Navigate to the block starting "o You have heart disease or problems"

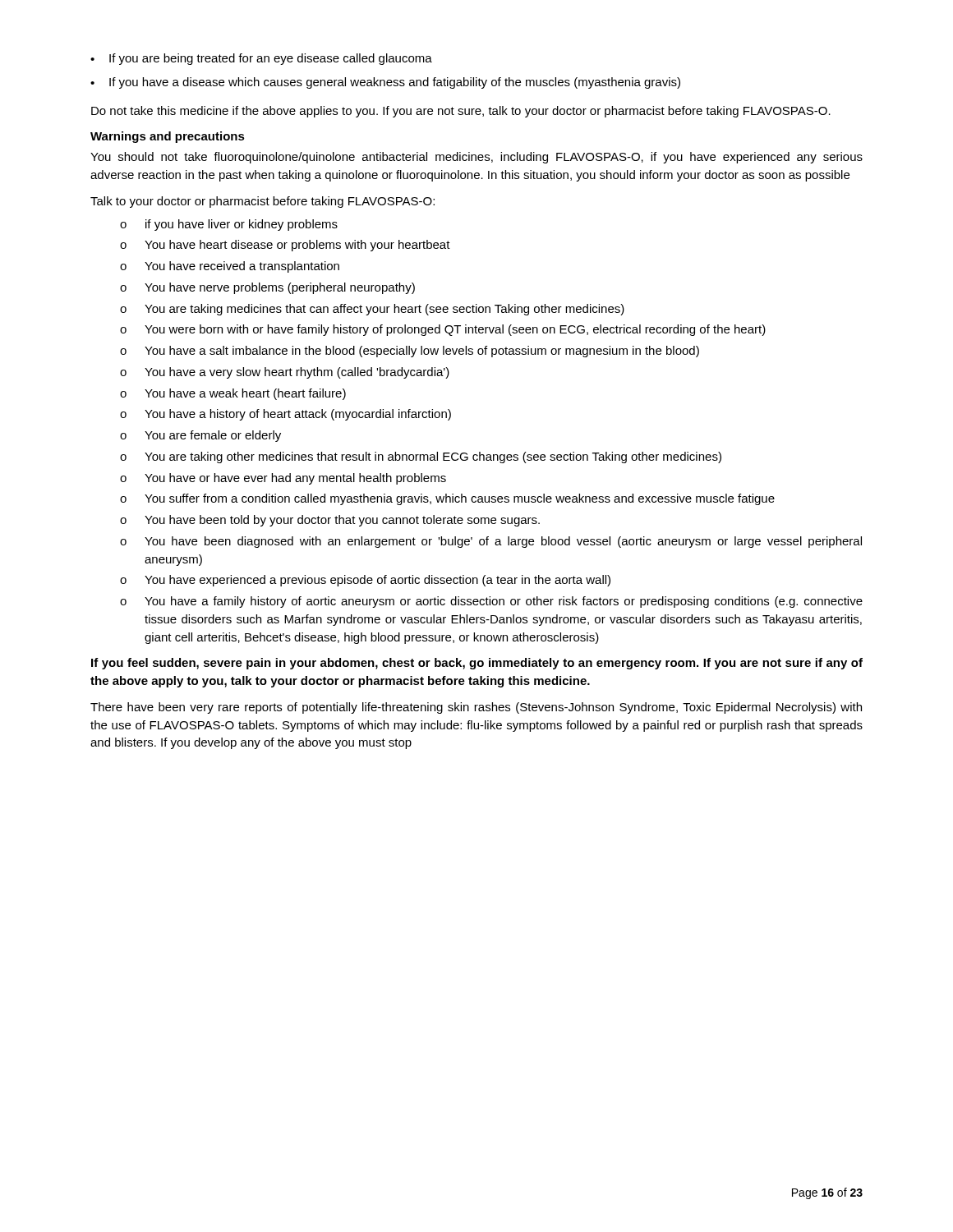[x=285, y=245]
